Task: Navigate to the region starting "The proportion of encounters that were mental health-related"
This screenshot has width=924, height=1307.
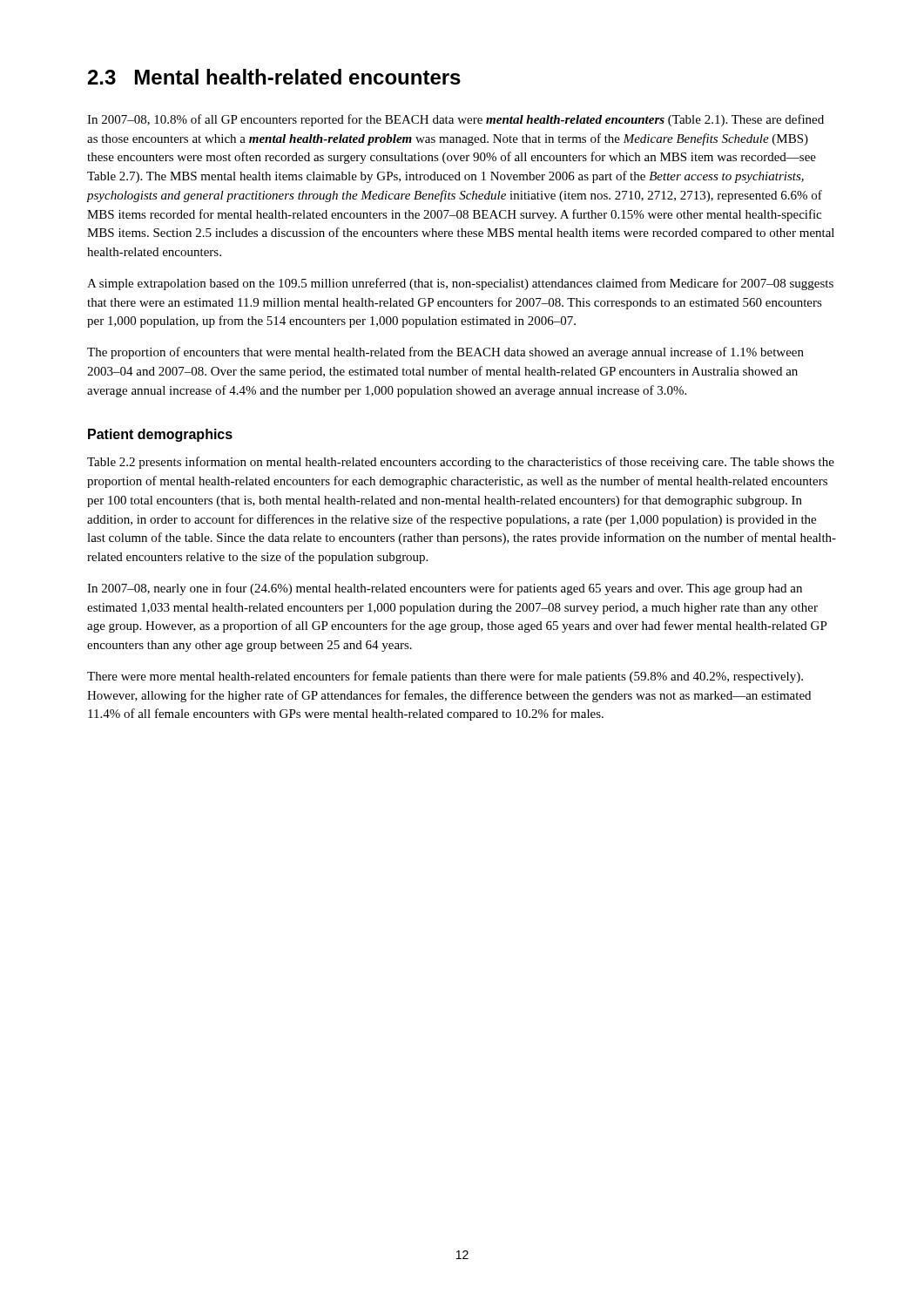Action: point(462,372)
